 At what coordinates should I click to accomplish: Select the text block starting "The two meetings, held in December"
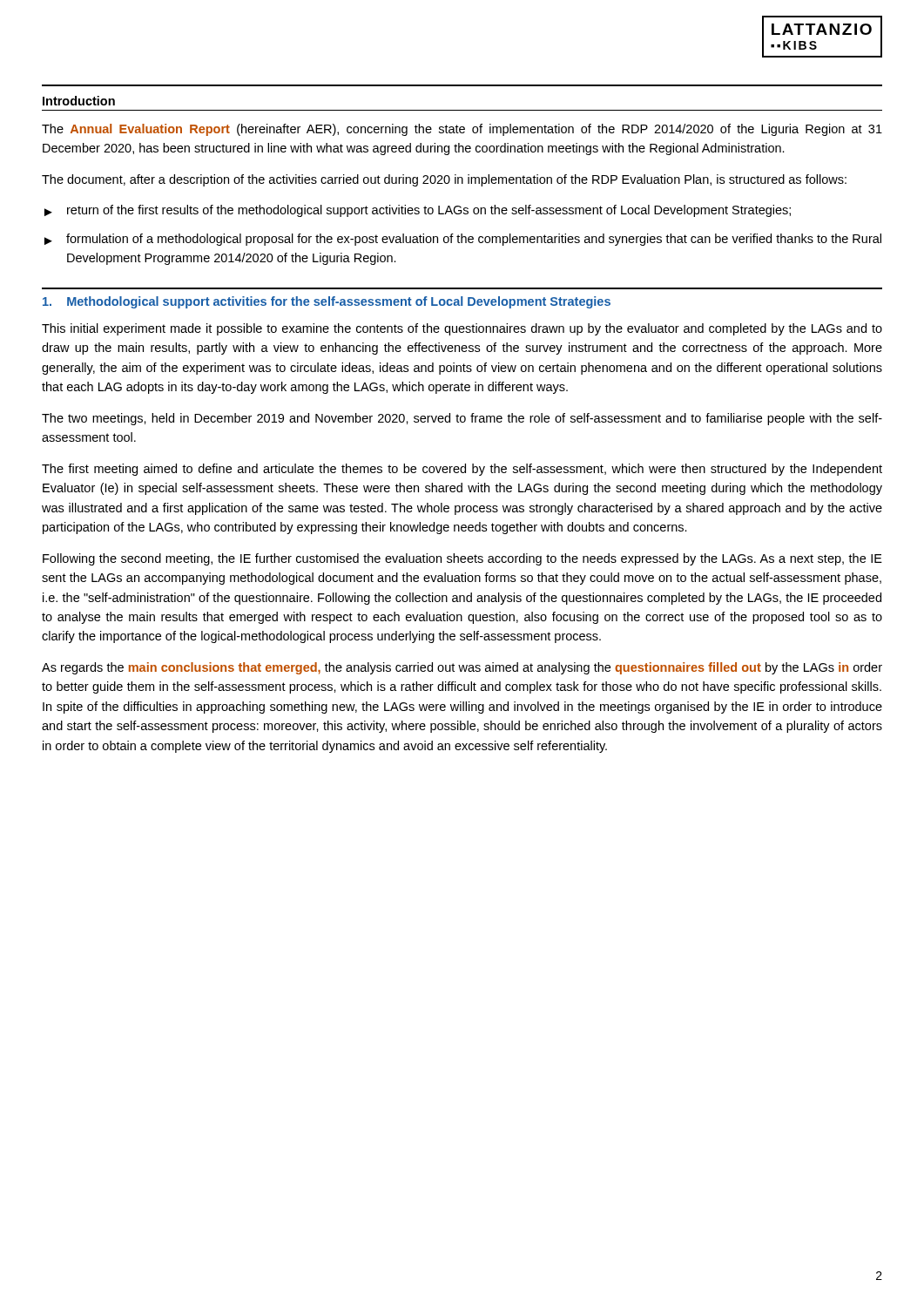[462, 428]
